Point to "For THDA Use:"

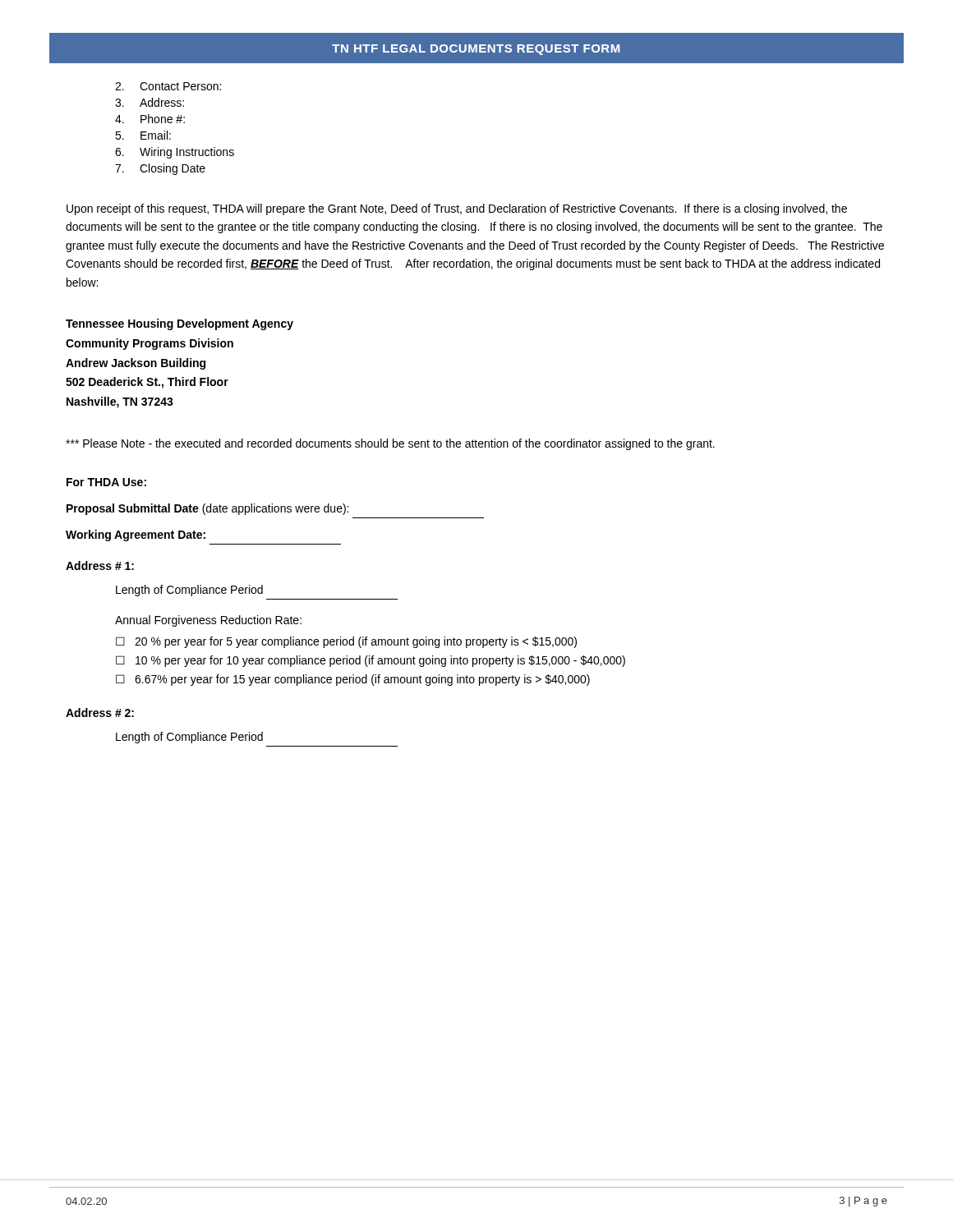click(106, 482)
